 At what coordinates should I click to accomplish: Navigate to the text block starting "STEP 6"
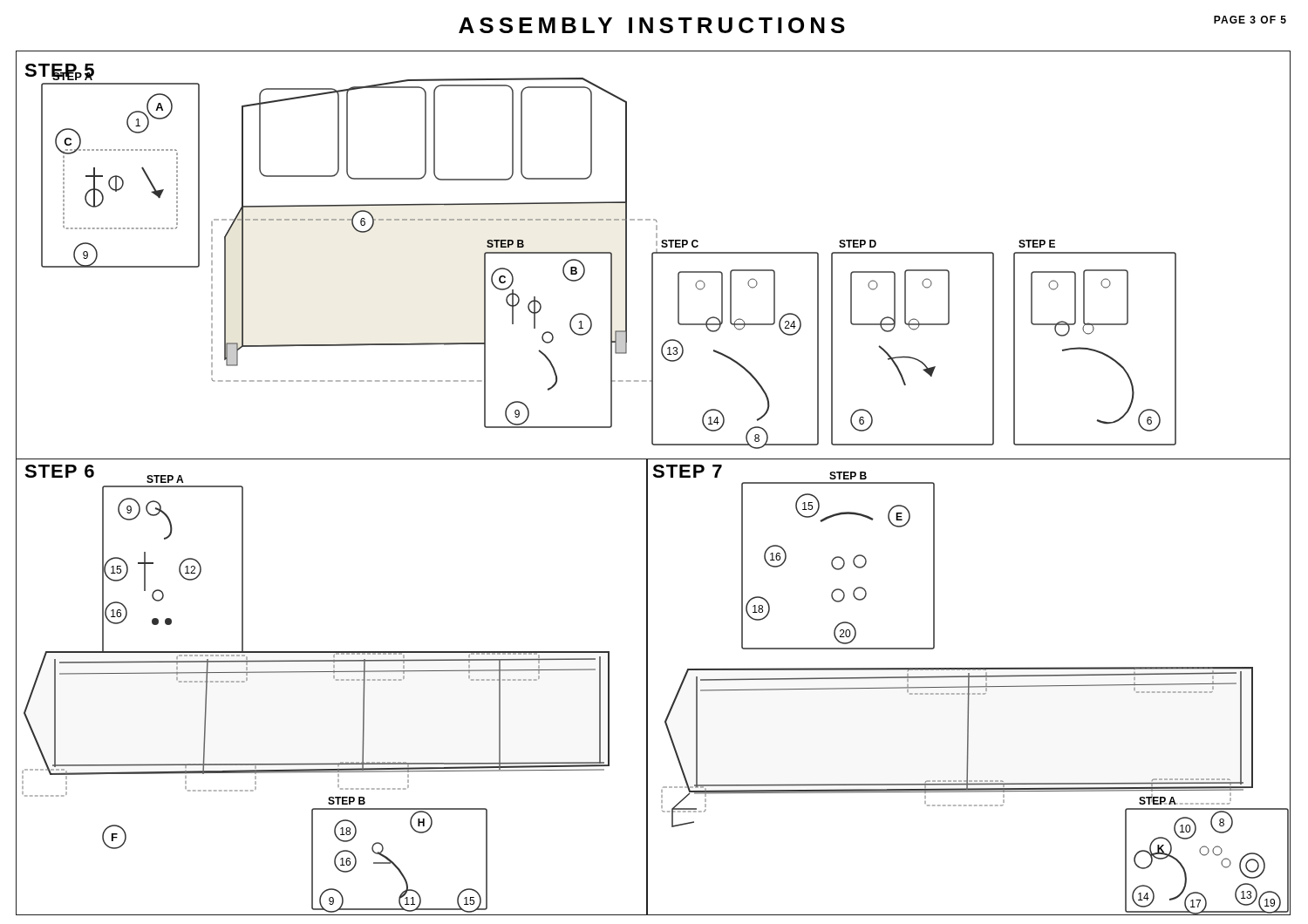click(x=60, y=471)
